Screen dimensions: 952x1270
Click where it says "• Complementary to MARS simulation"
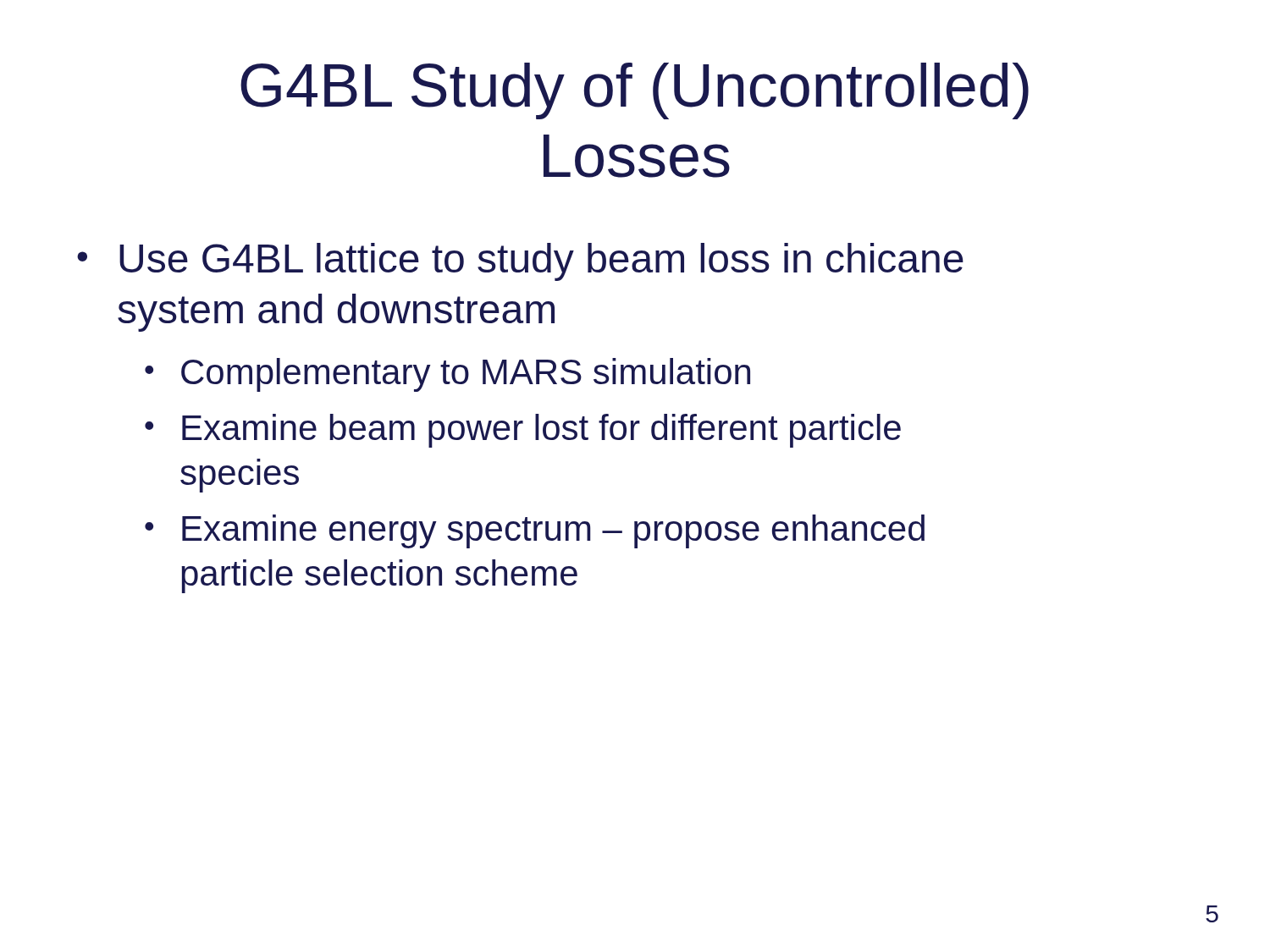pyautogui.click(x=448, y=372)
